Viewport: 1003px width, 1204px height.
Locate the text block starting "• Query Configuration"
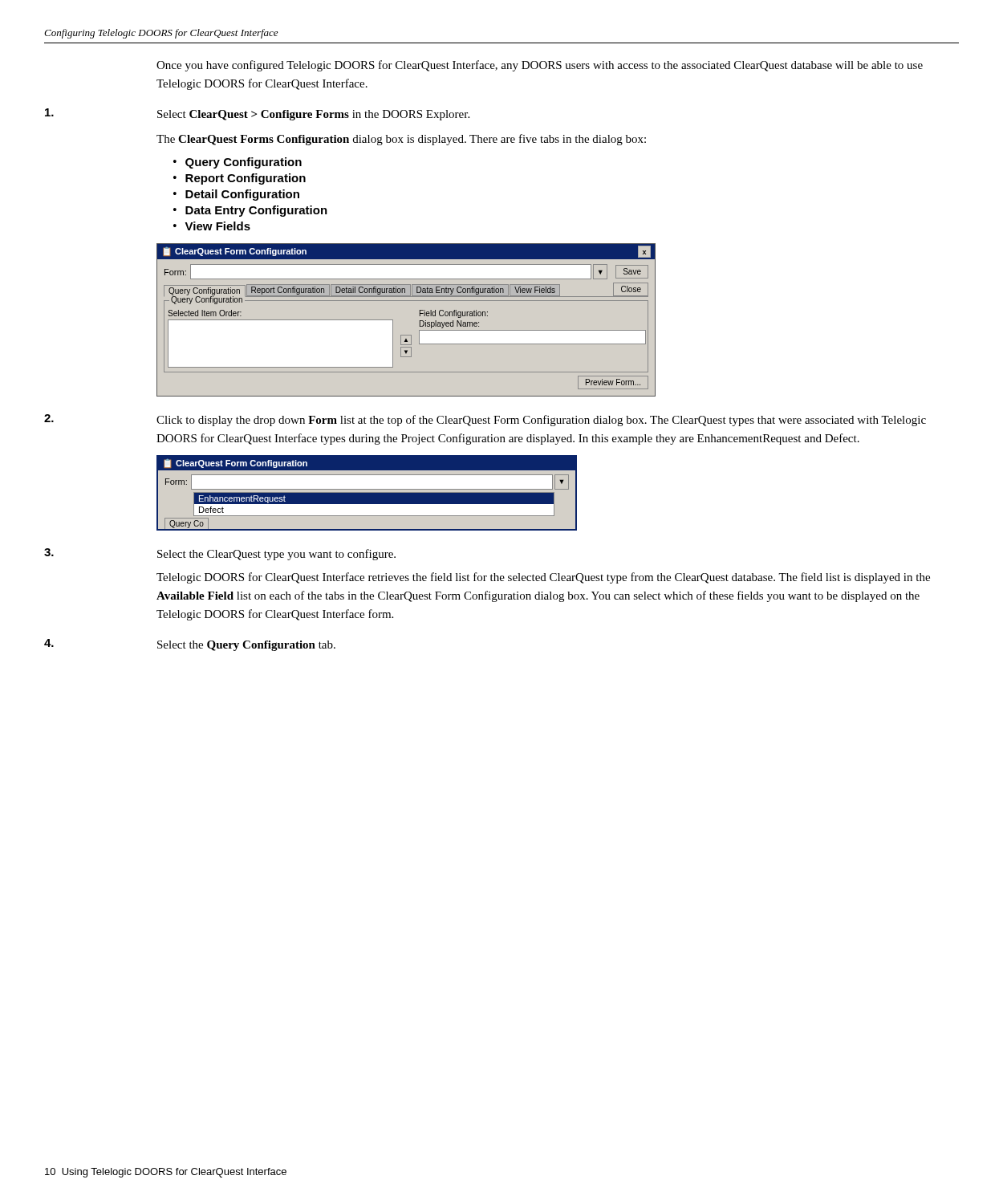pyautogui.click(x=237, y=162)
